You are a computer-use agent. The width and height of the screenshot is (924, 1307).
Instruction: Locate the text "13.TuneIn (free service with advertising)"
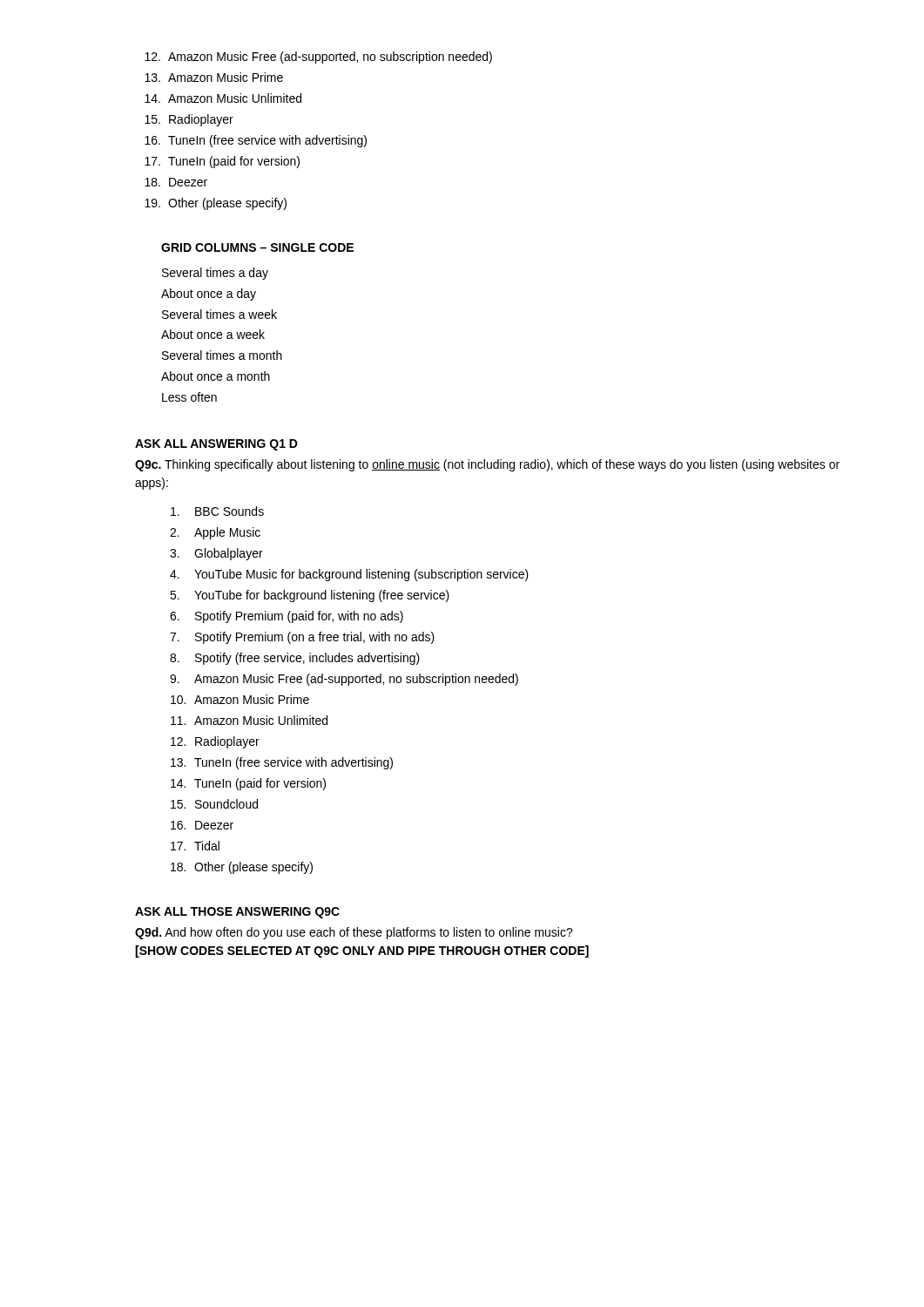pos(282,763)
